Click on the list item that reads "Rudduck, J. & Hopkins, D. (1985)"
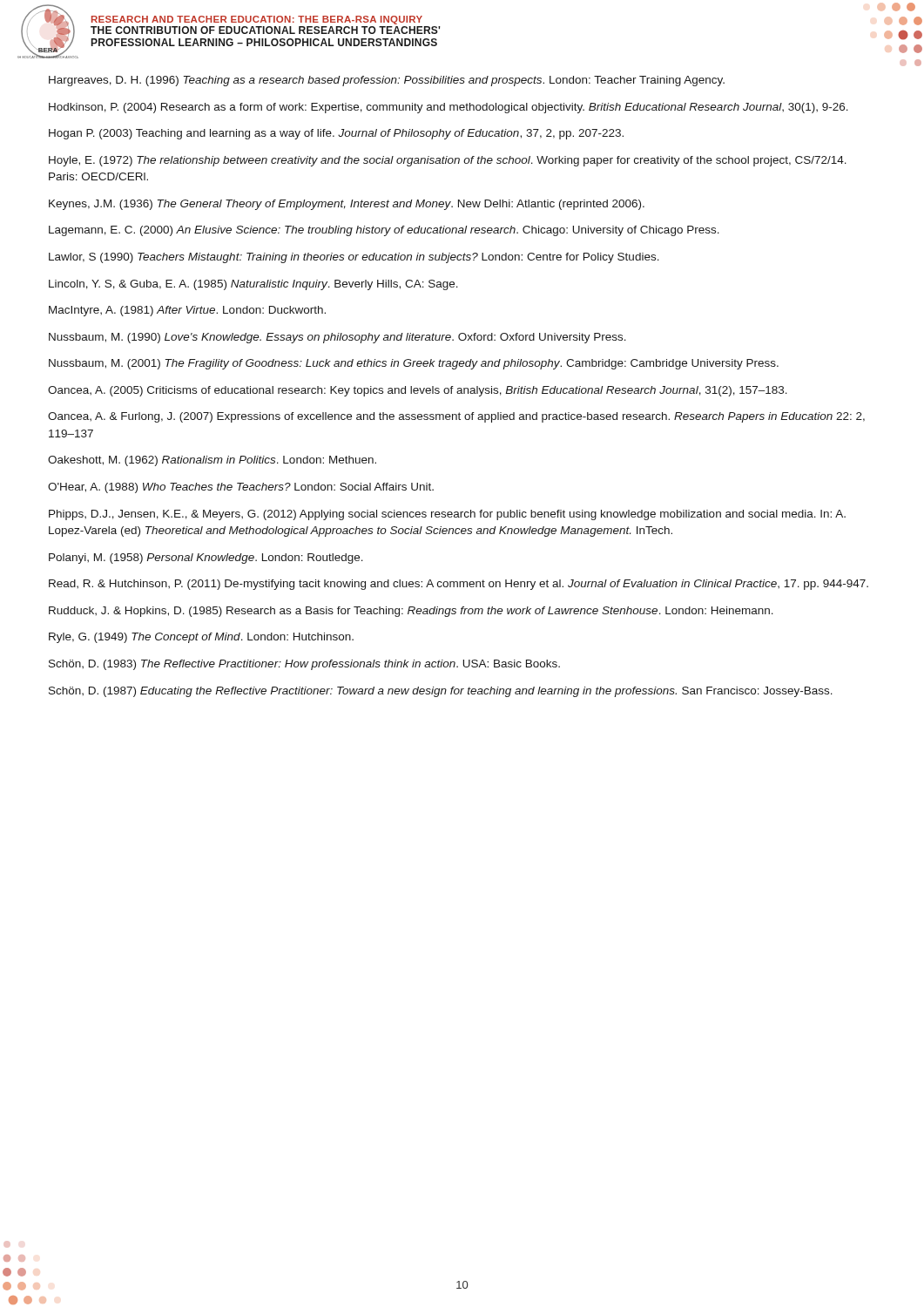The height and width of the screenshot is (1307, 924). (411, 610)
